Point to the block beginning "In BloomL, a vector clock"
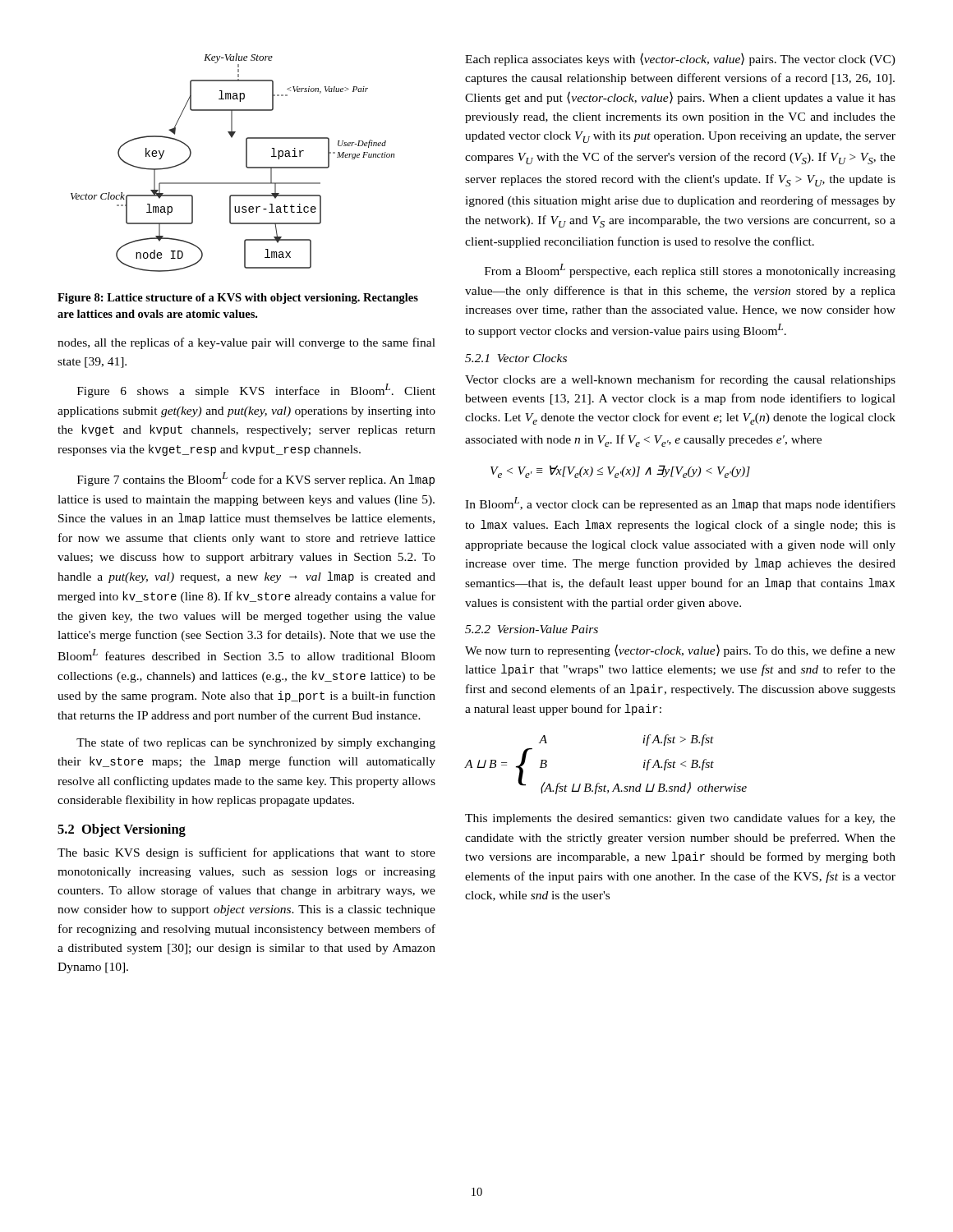Viewport: 953px width, 1232px height. pos(680,552)
